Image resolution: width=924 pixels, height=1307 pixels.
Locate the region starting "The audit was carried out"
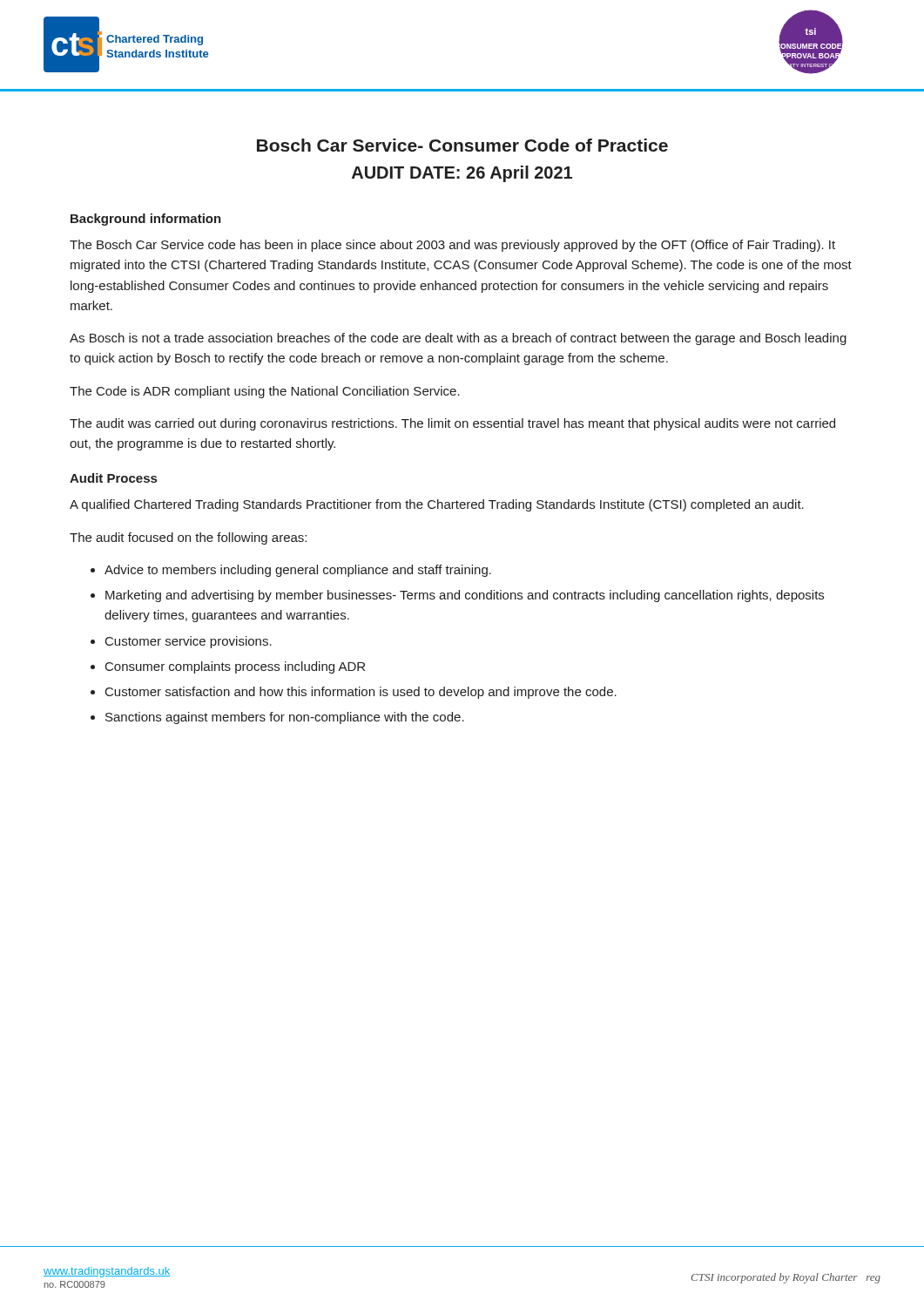tap(453, 433)
